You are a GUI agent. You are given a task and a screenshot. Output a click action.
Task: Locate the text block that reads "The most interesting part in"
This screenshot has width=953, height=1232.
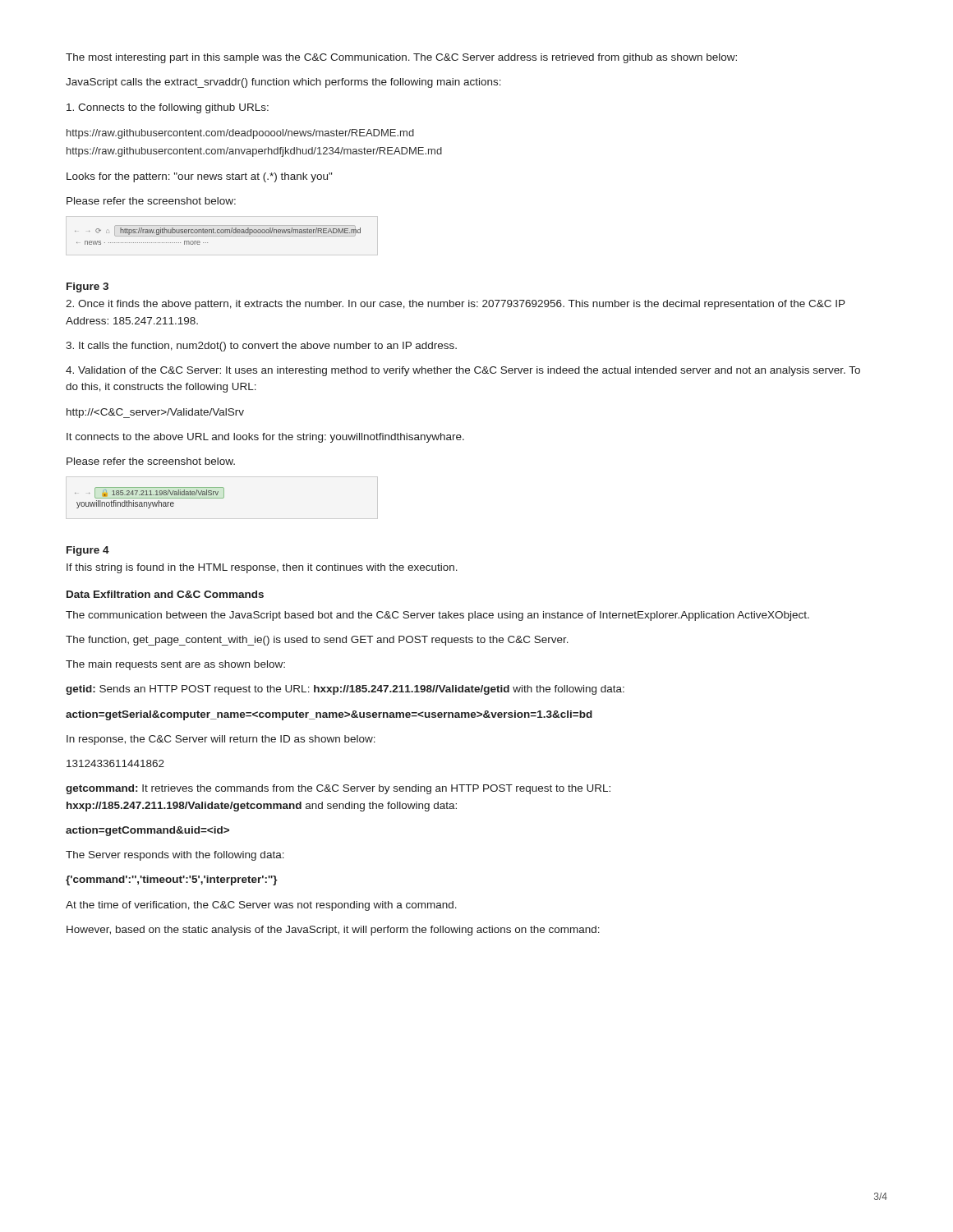(x=402, y=57)
